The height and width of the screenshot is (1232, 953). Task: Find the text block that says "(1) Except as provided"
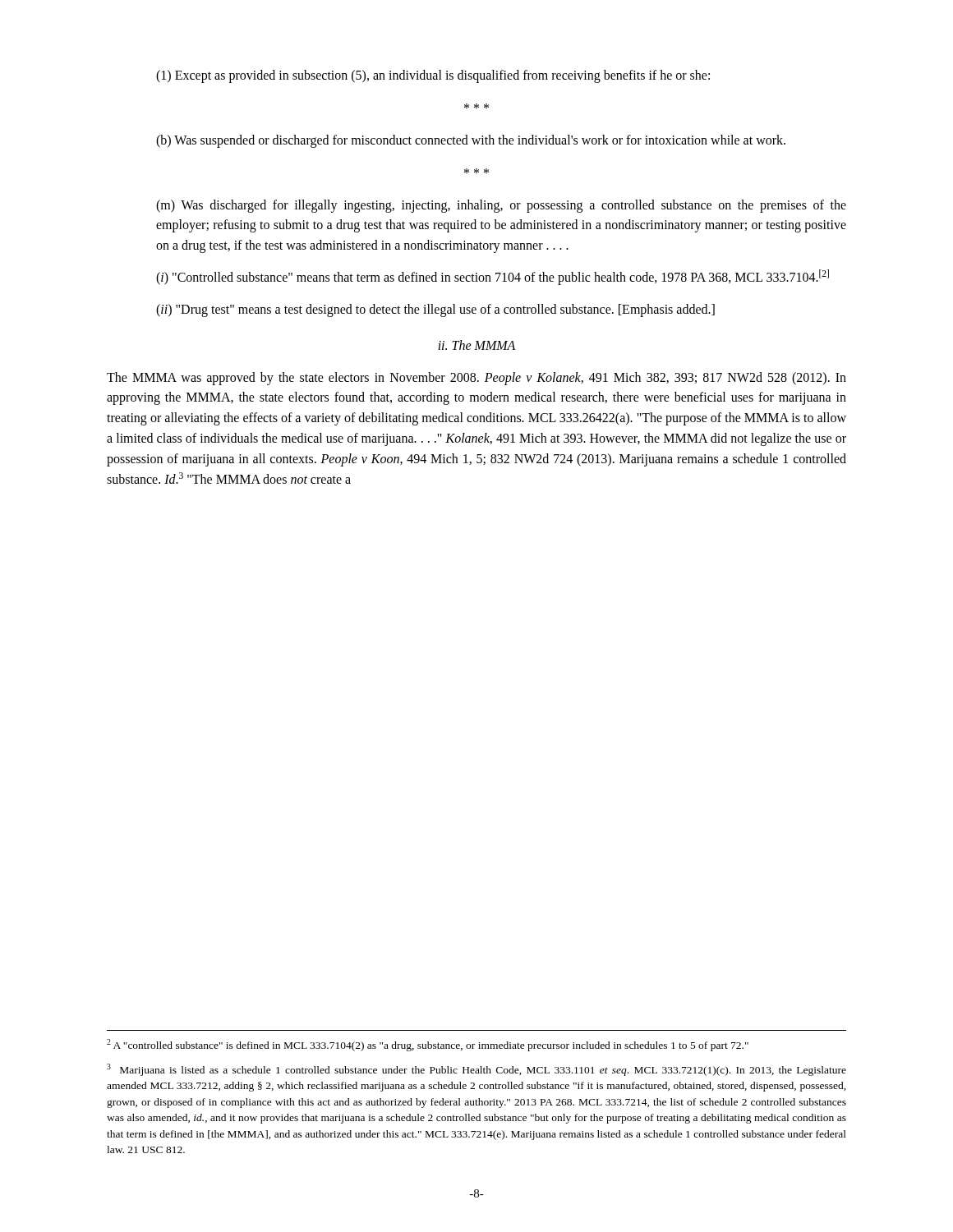coord(501,76)
